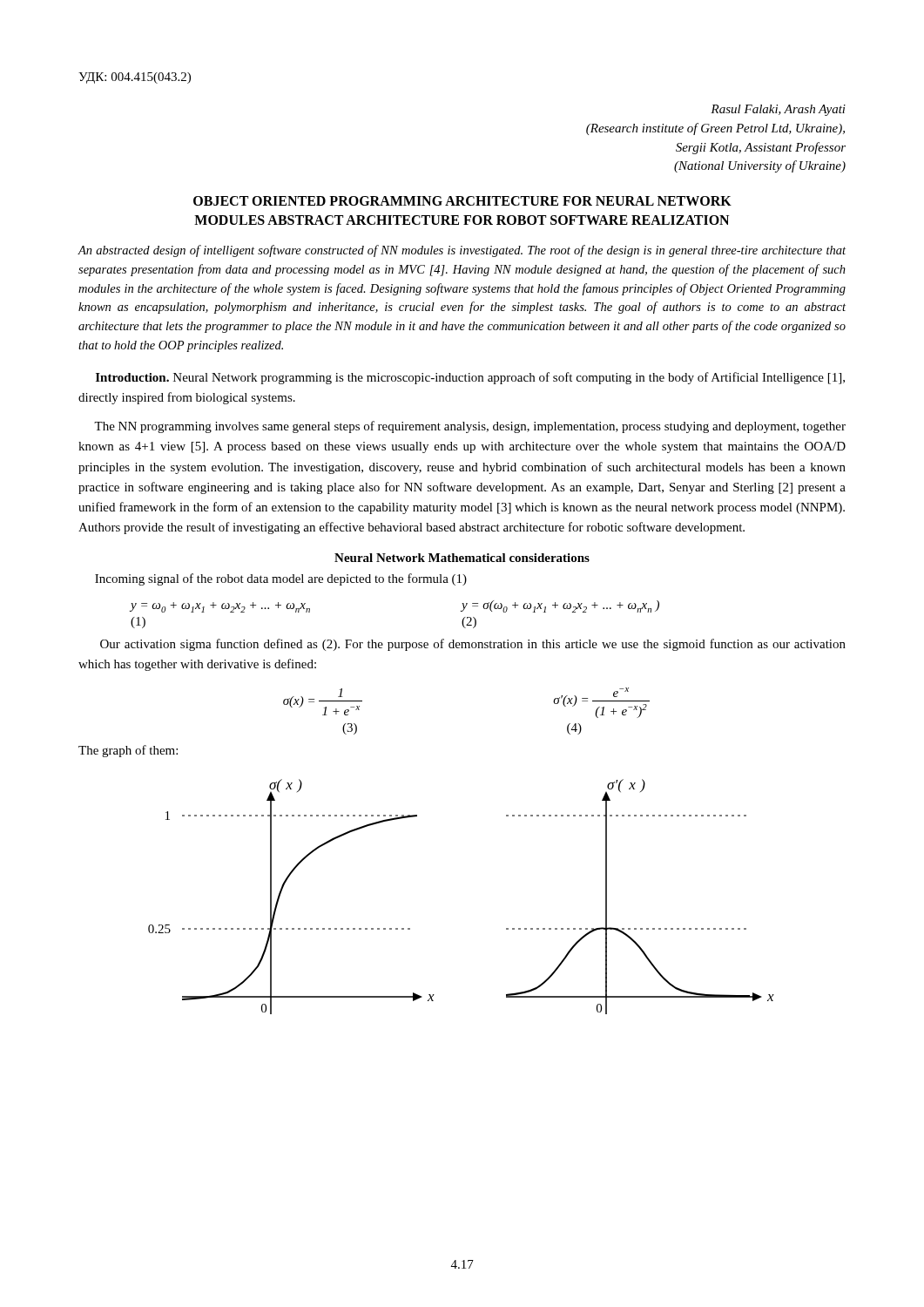
Task: Point to the block starting "Rasul Falaki, Arash Ayati (Research institute of"
Action: pyautogui.click(x=716, y=137)
